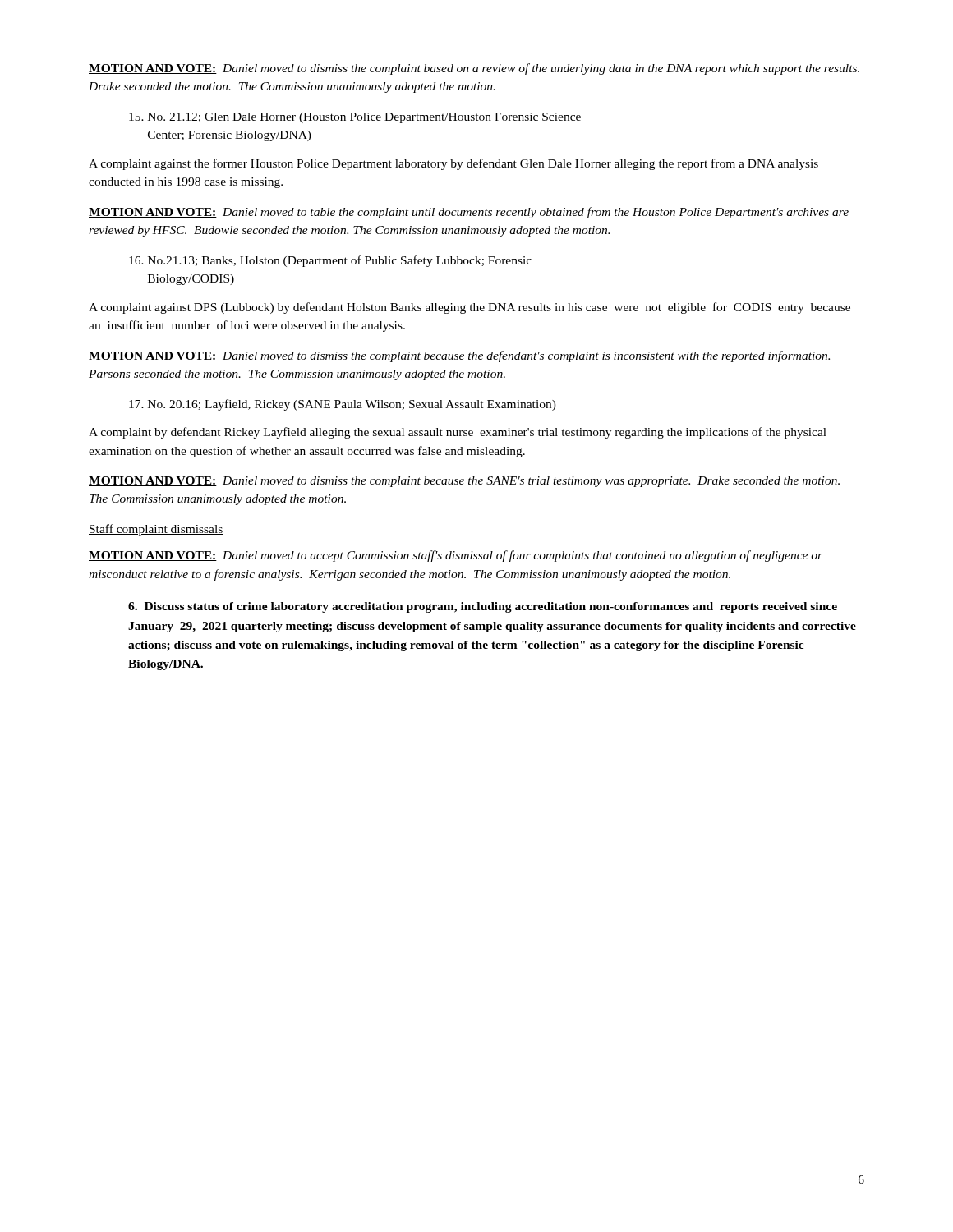Navigate to the element starting "A complaint by defendant Rickey Layfield"
The image size is (953, 1232).
click(458, 441)
